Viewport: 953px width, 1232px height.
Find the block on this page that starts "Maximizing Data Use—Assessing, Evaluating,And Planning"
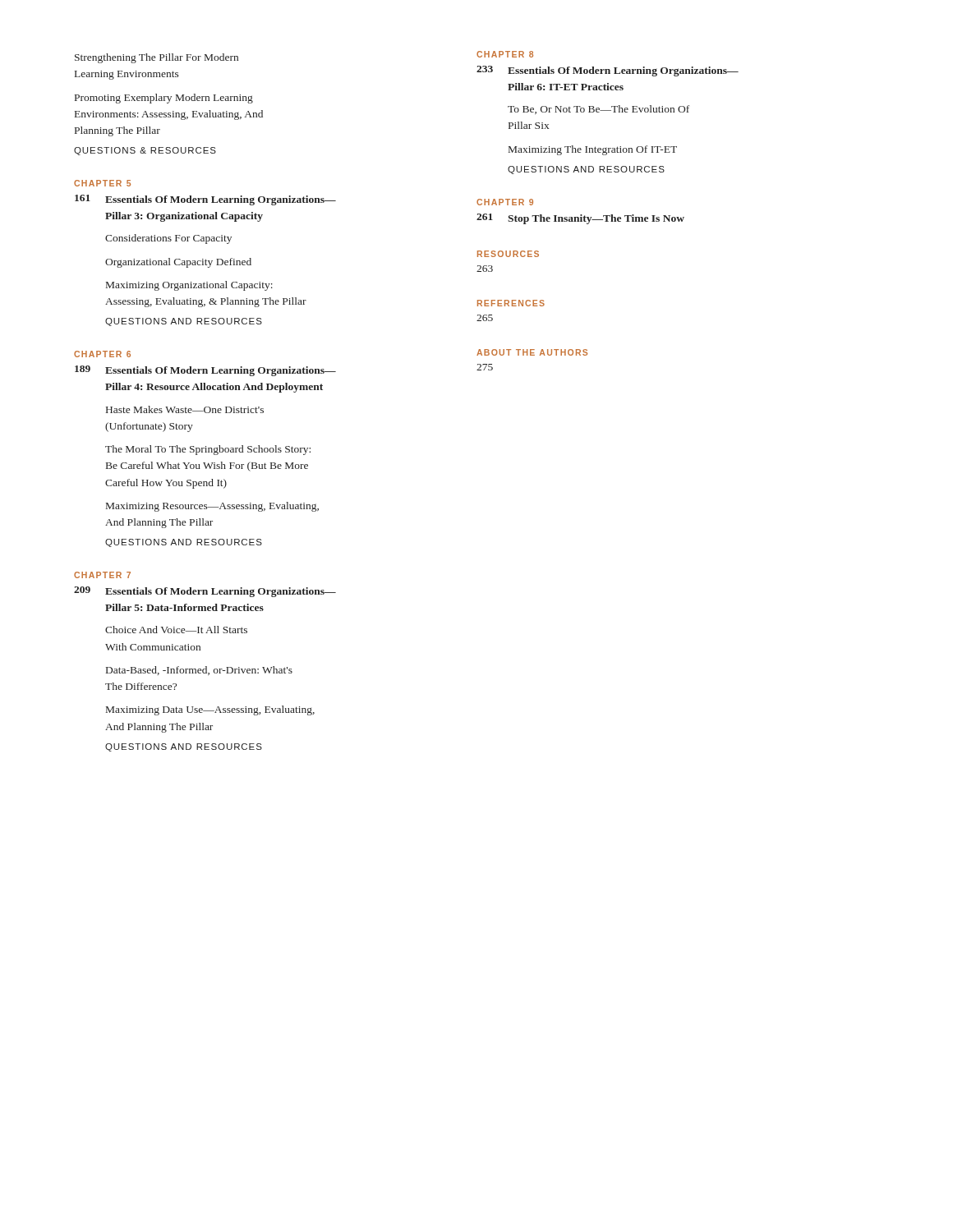pyautogui.click(x=210, y=718)
